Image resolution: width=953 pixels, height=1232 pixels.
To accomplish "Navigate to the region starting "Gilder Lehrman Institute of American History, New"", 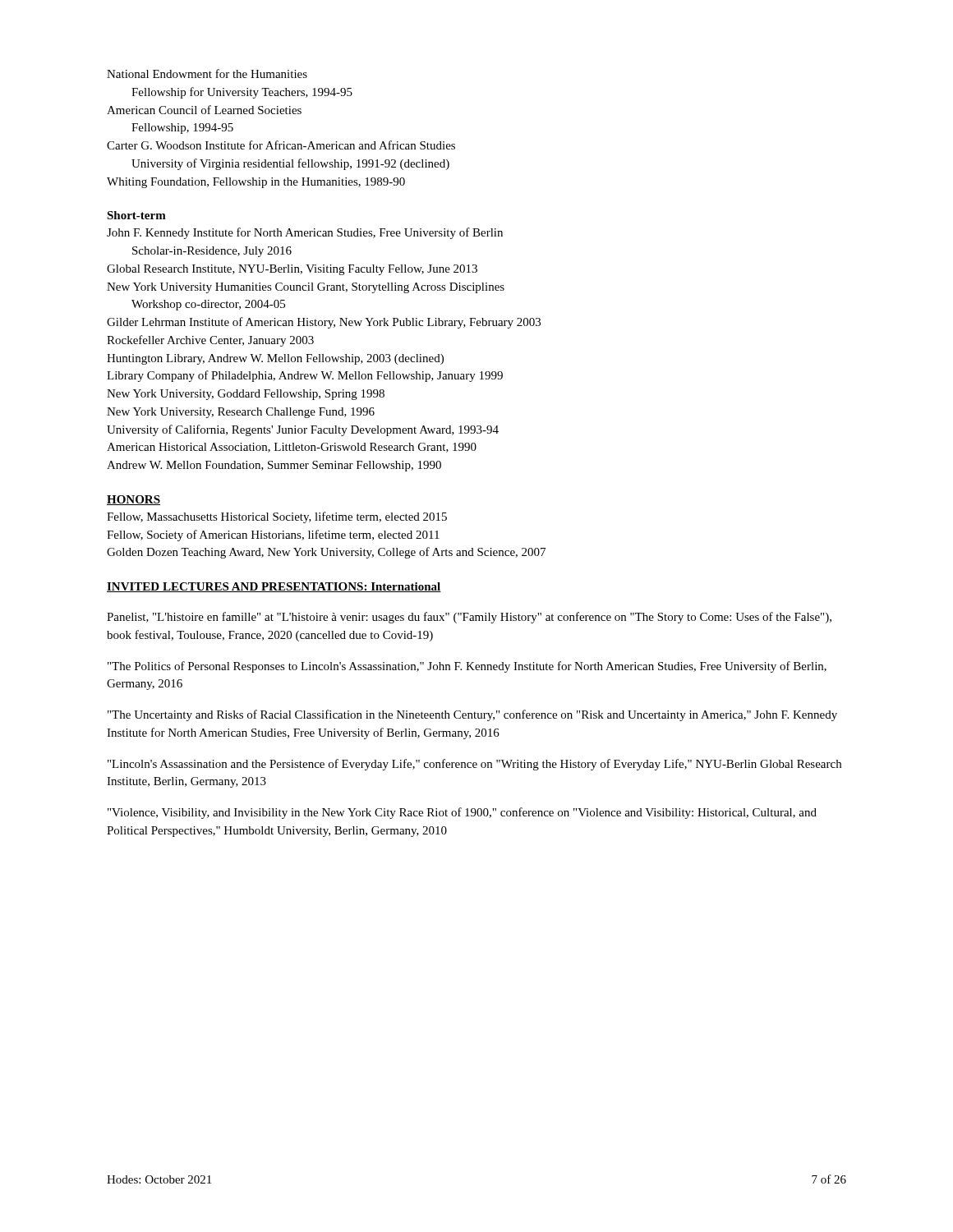I will (x=324, y=322).
